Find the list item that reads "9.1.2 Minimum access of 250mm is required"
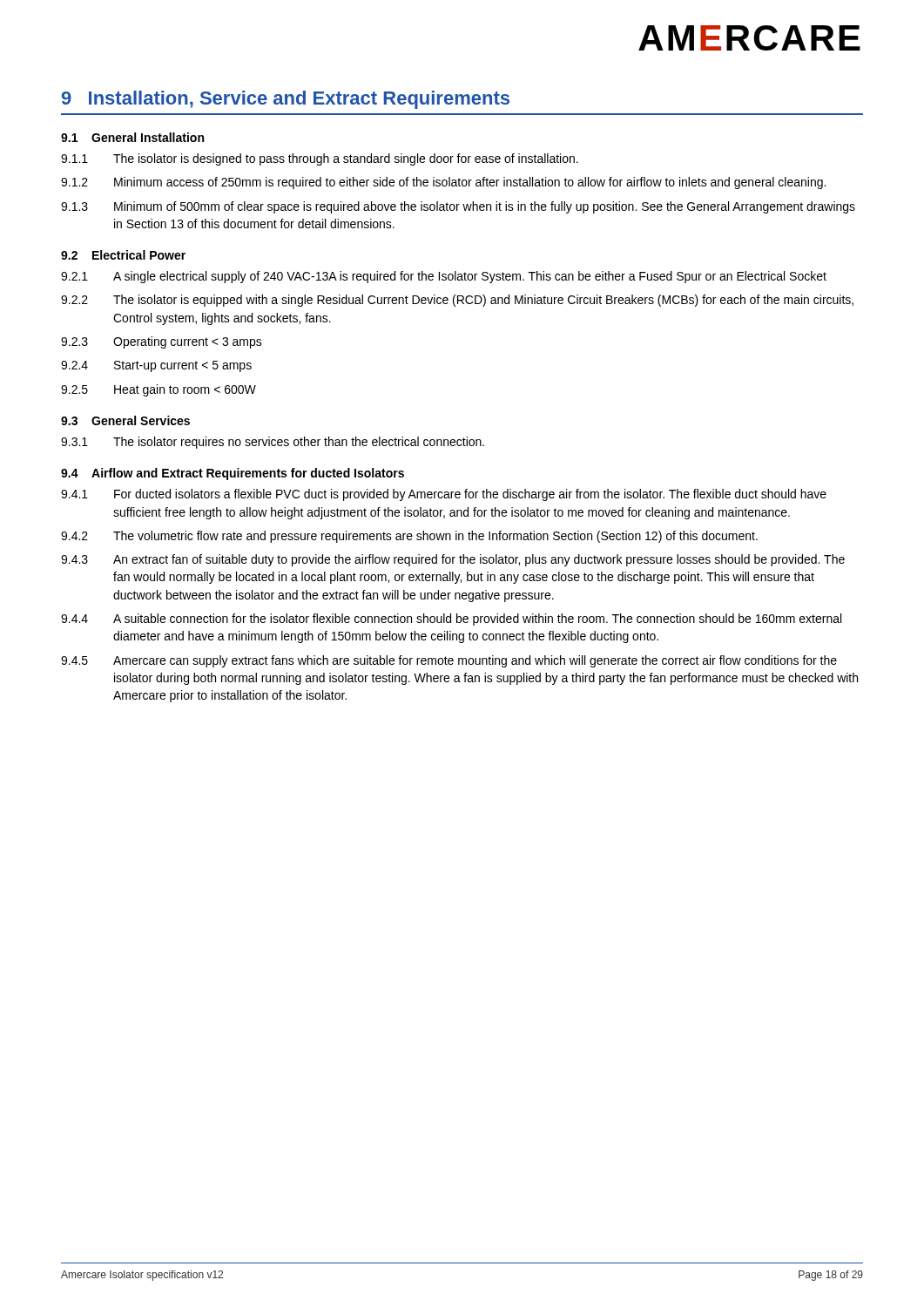This screenshot has width=924, height=1307. click(x=462, y=183)
